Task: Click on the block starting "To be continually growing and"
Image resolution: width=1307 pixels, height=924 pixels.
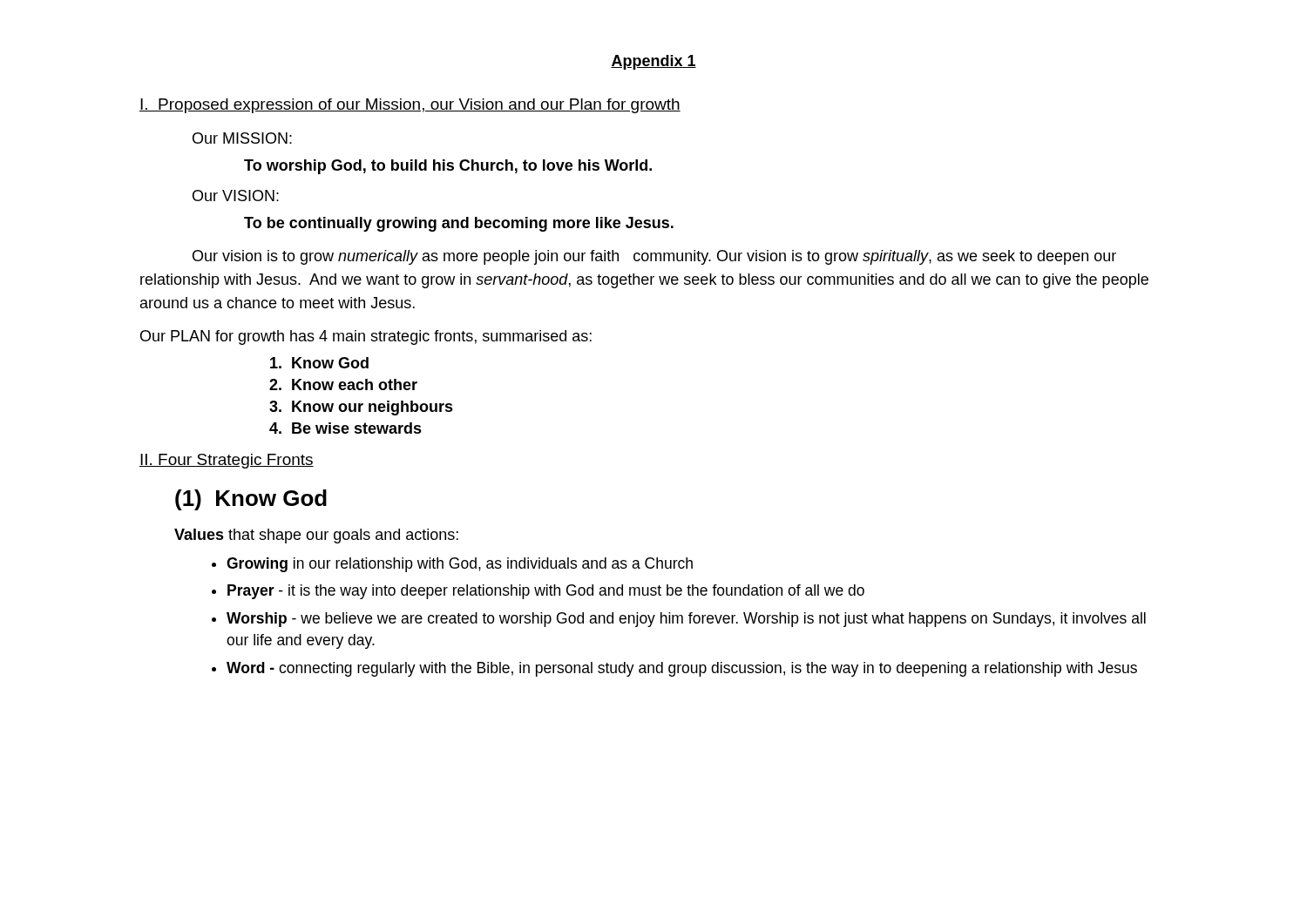Action: (x=459, y=223)
